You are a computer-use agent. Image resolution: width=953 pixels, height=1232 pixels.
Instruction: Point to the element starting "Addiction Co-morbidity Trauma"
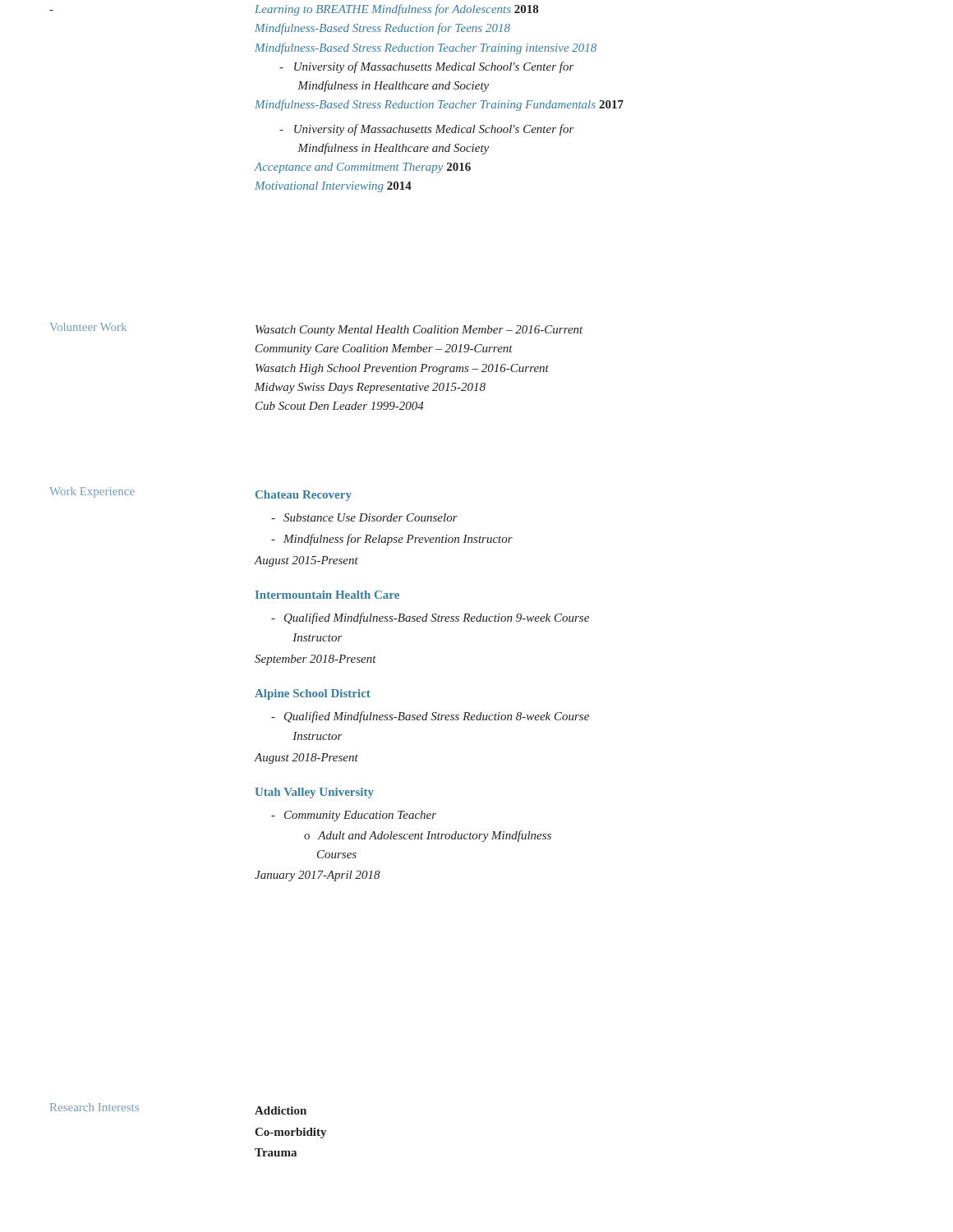coord(281,1110)
